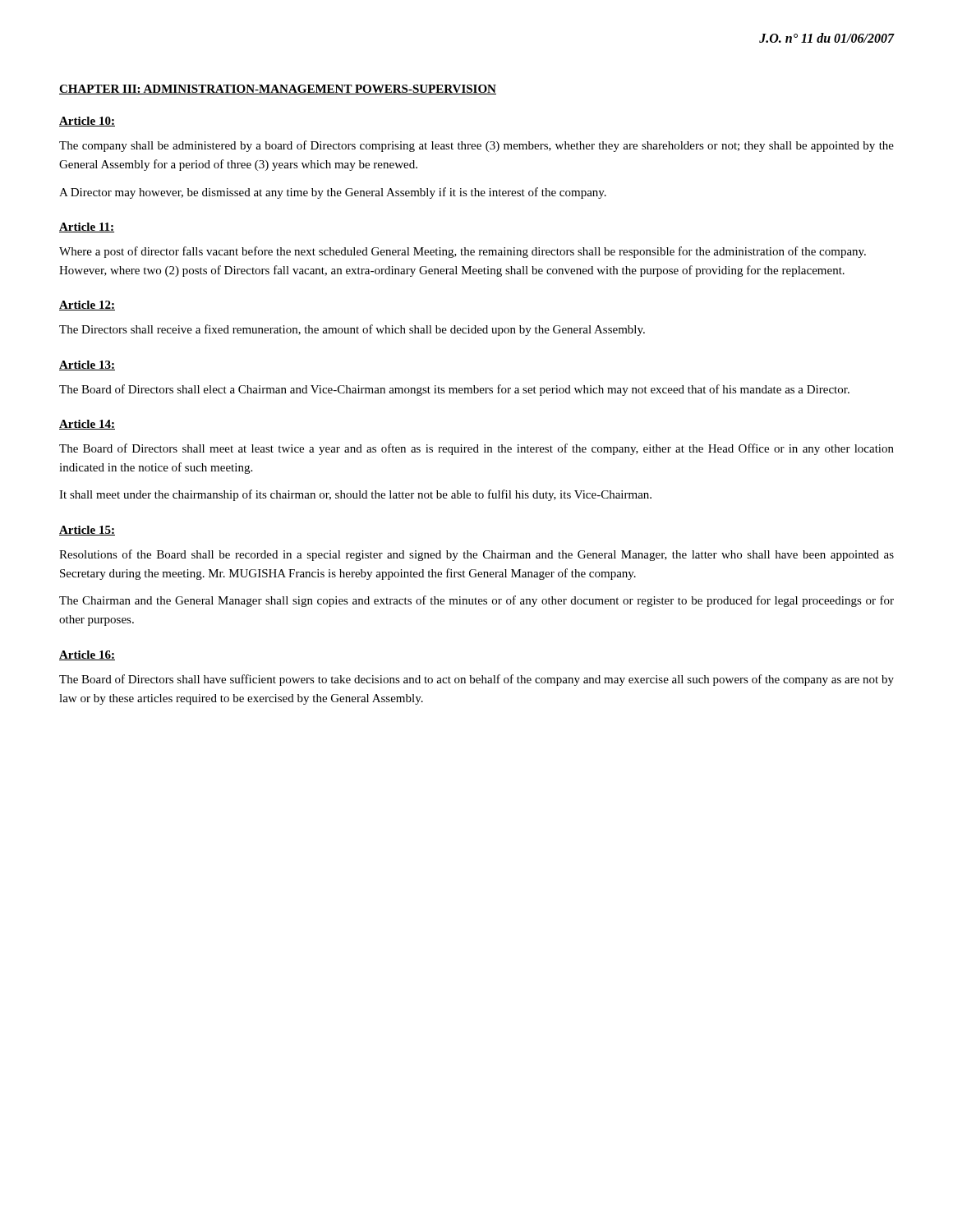The width and height of the screenshot is (953, 1232).
Task: Where is the passage that starts "Resolutions of the Board shall be recorded in"?
Action: [476, 564]
